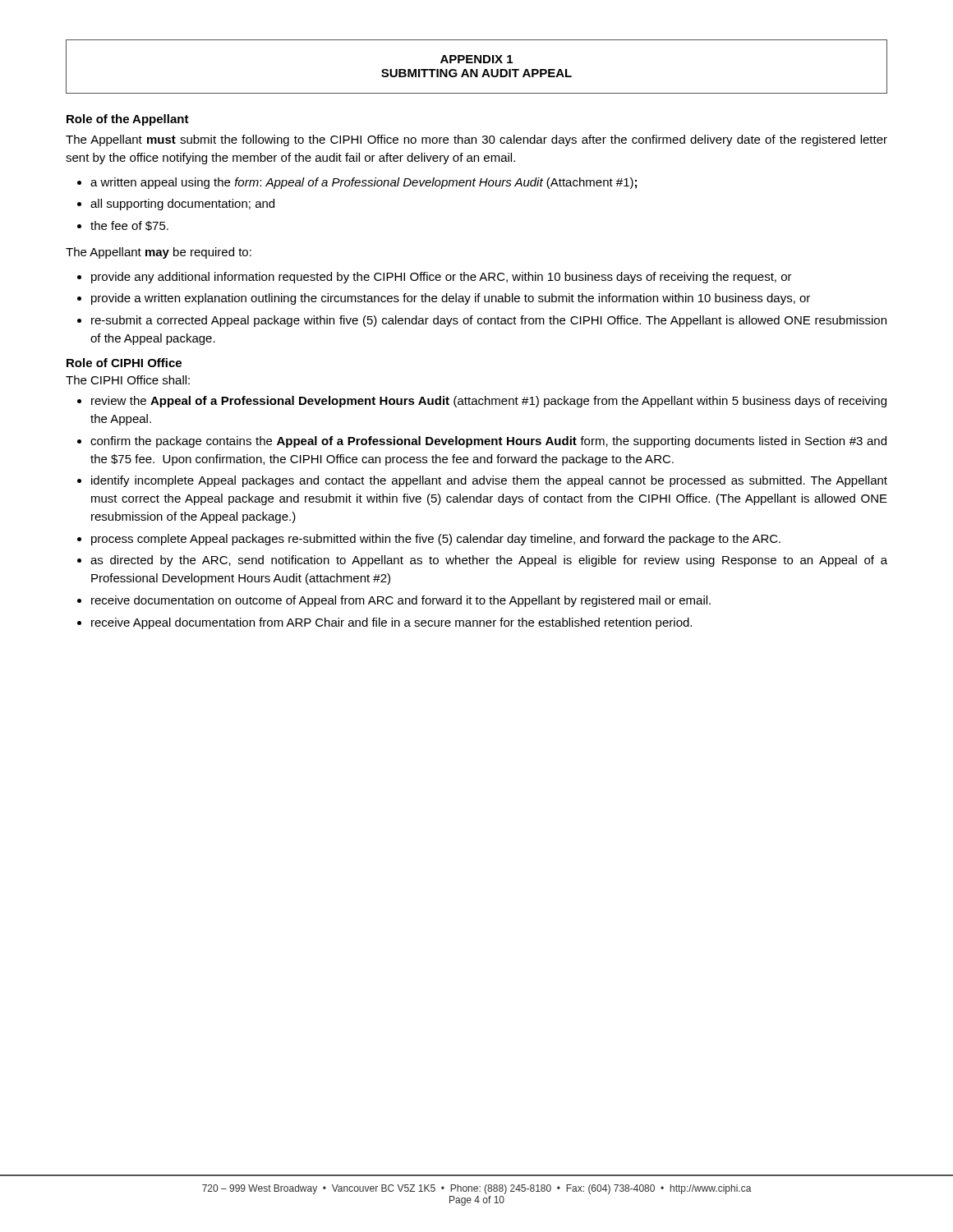Locate the element starting "APPENDIX 1 SUBMITTING AN AUDIT APPEAL"
This screenshot has width=953, height=1232.
[x=476, y=66]
